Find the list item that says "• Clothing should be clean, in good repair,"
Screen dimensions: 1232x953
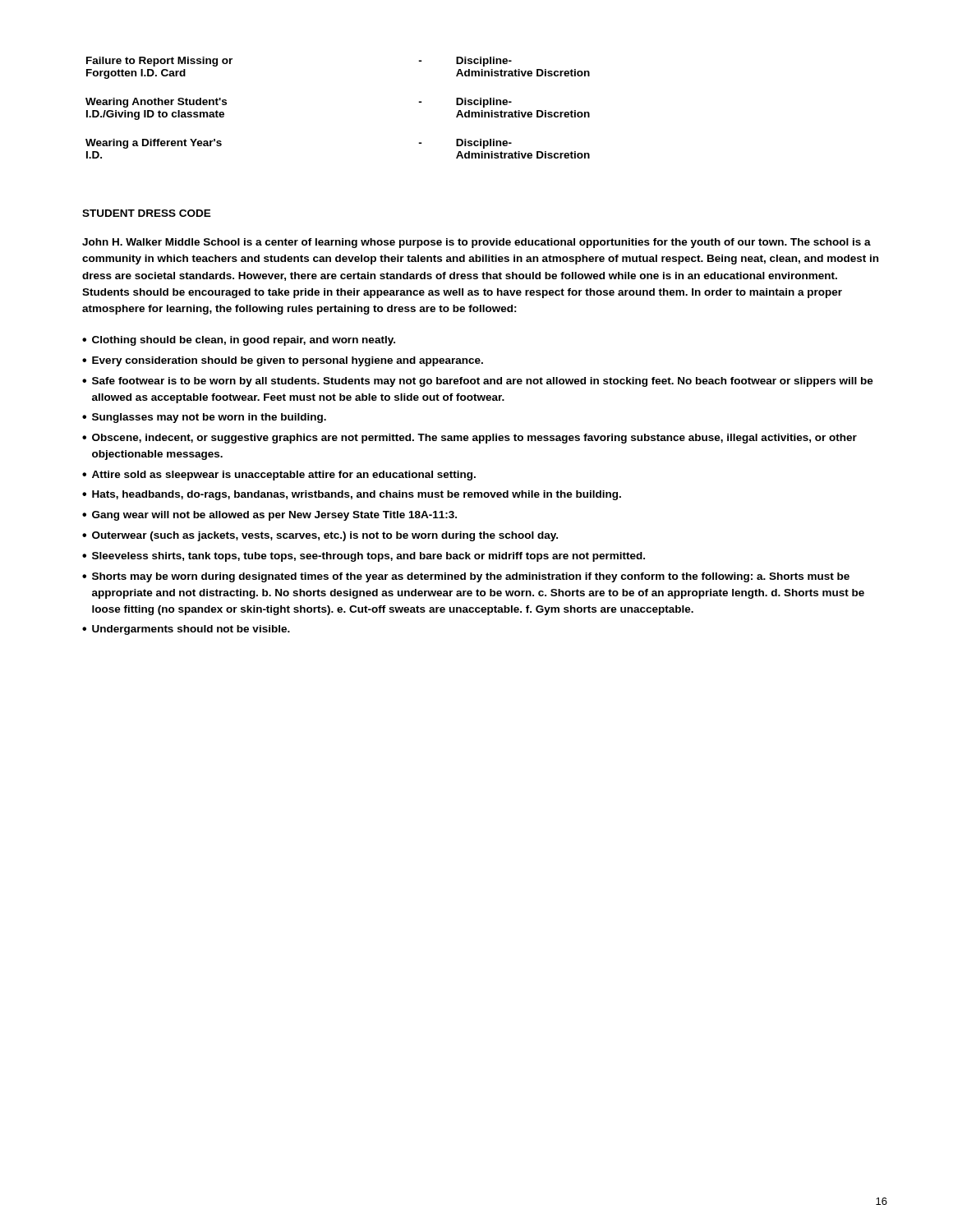(x=239, y=341)
